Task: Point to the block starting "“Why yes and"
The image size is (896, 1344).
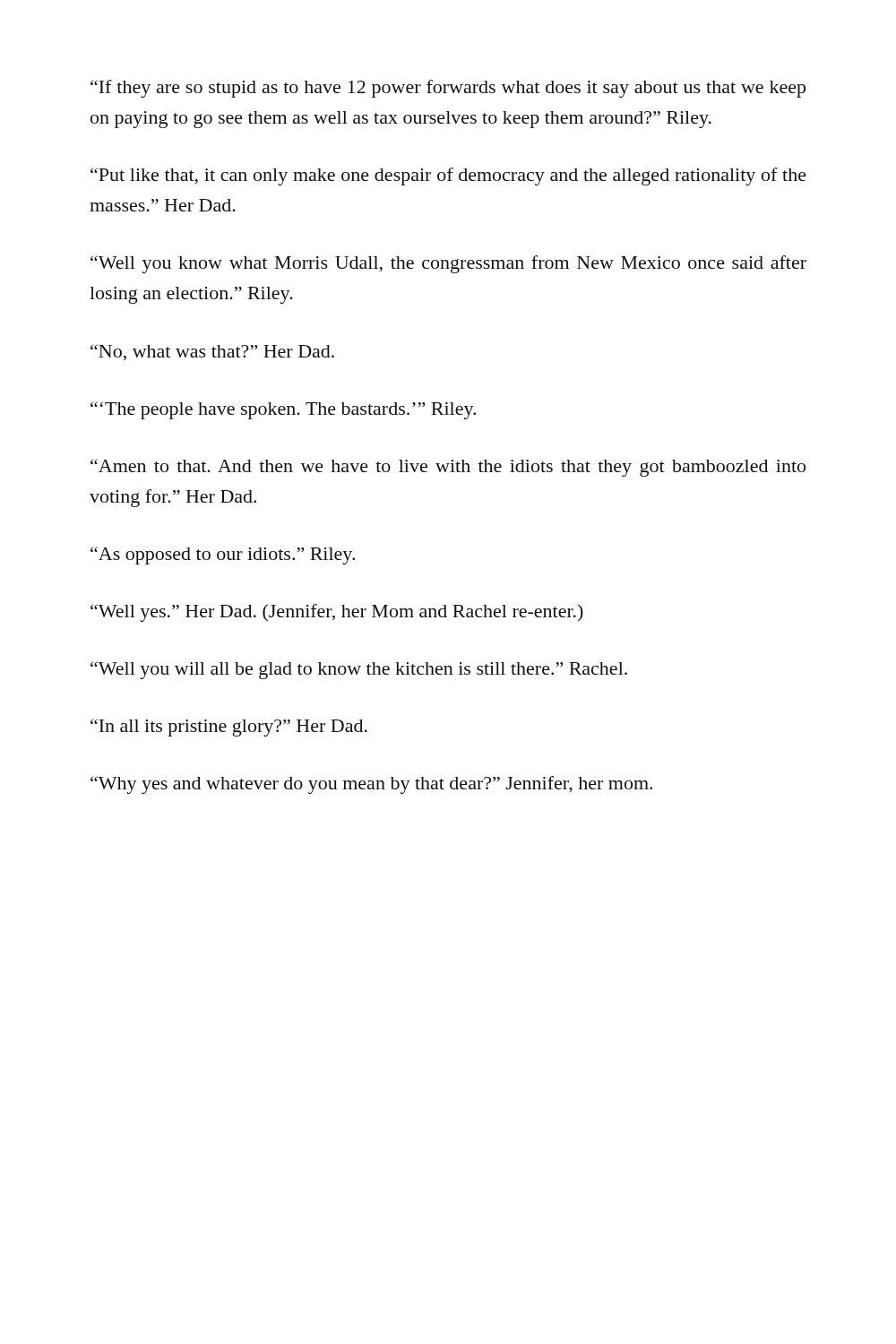Action: coord(372,783)
